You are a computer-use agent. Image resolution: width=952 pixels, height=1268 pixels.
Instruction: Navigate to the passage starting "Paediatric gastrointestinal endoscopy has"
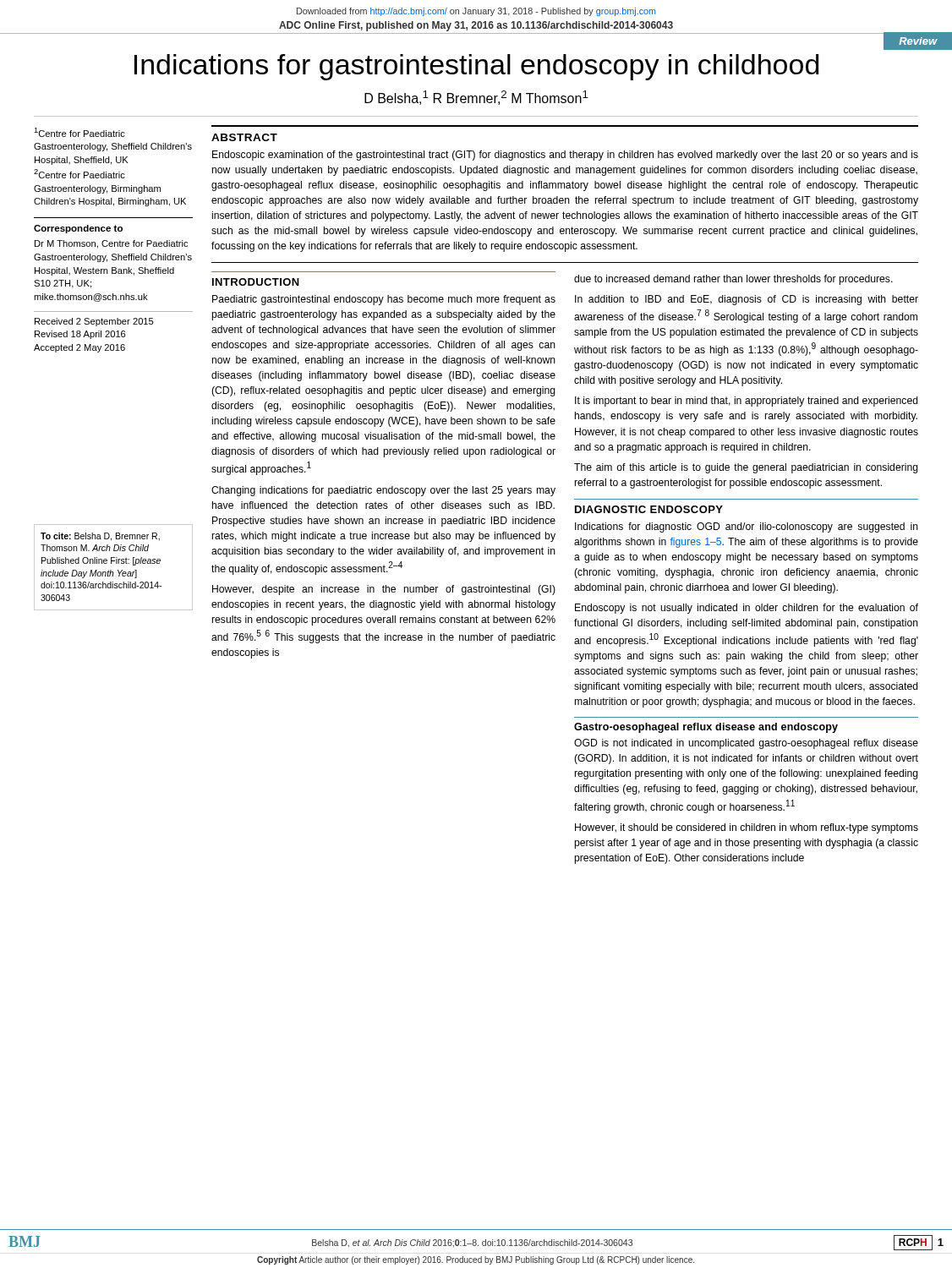tap(383, 384)
